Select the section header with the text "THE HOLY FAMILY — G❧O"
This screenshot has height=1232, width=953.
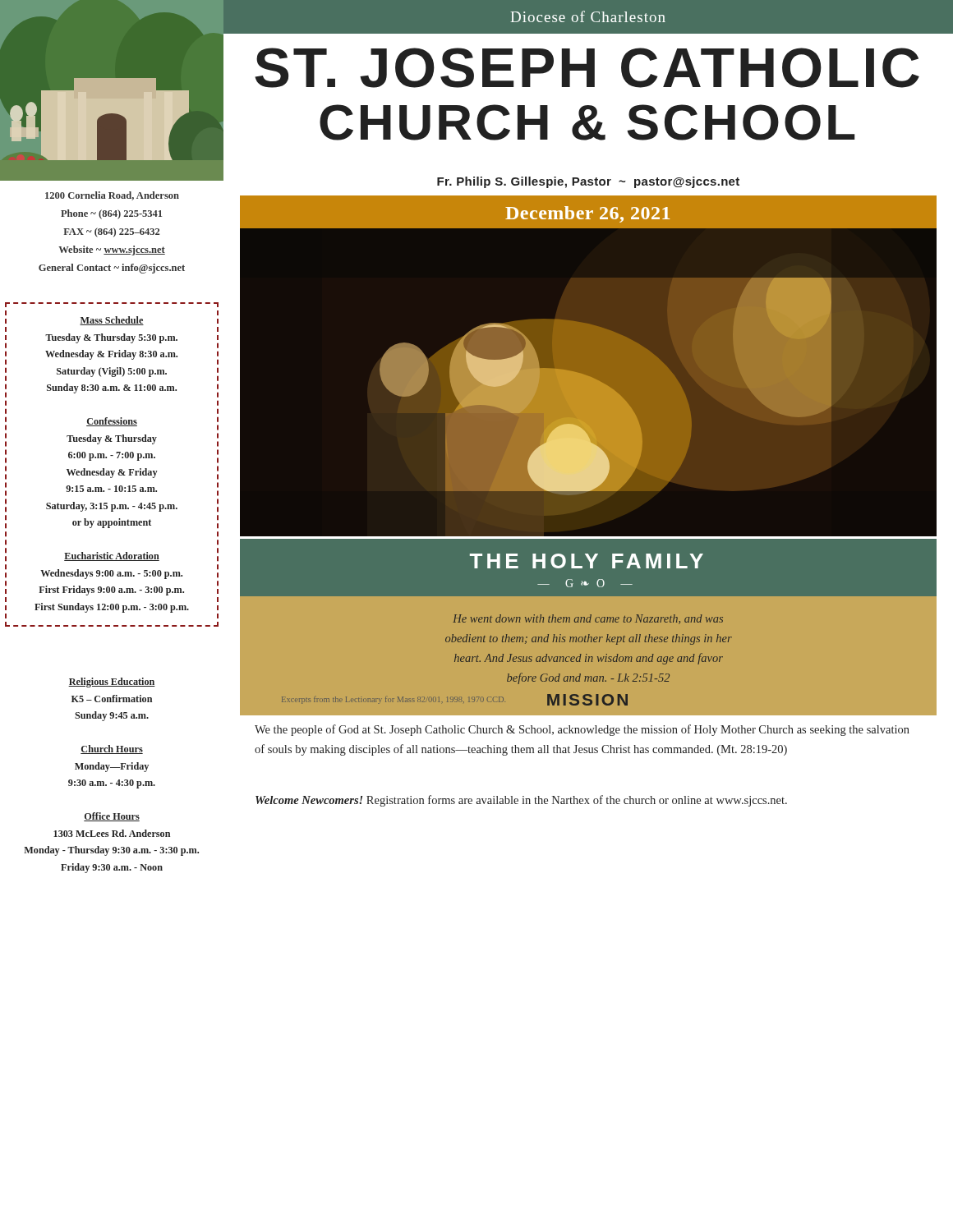coord(588,570)
